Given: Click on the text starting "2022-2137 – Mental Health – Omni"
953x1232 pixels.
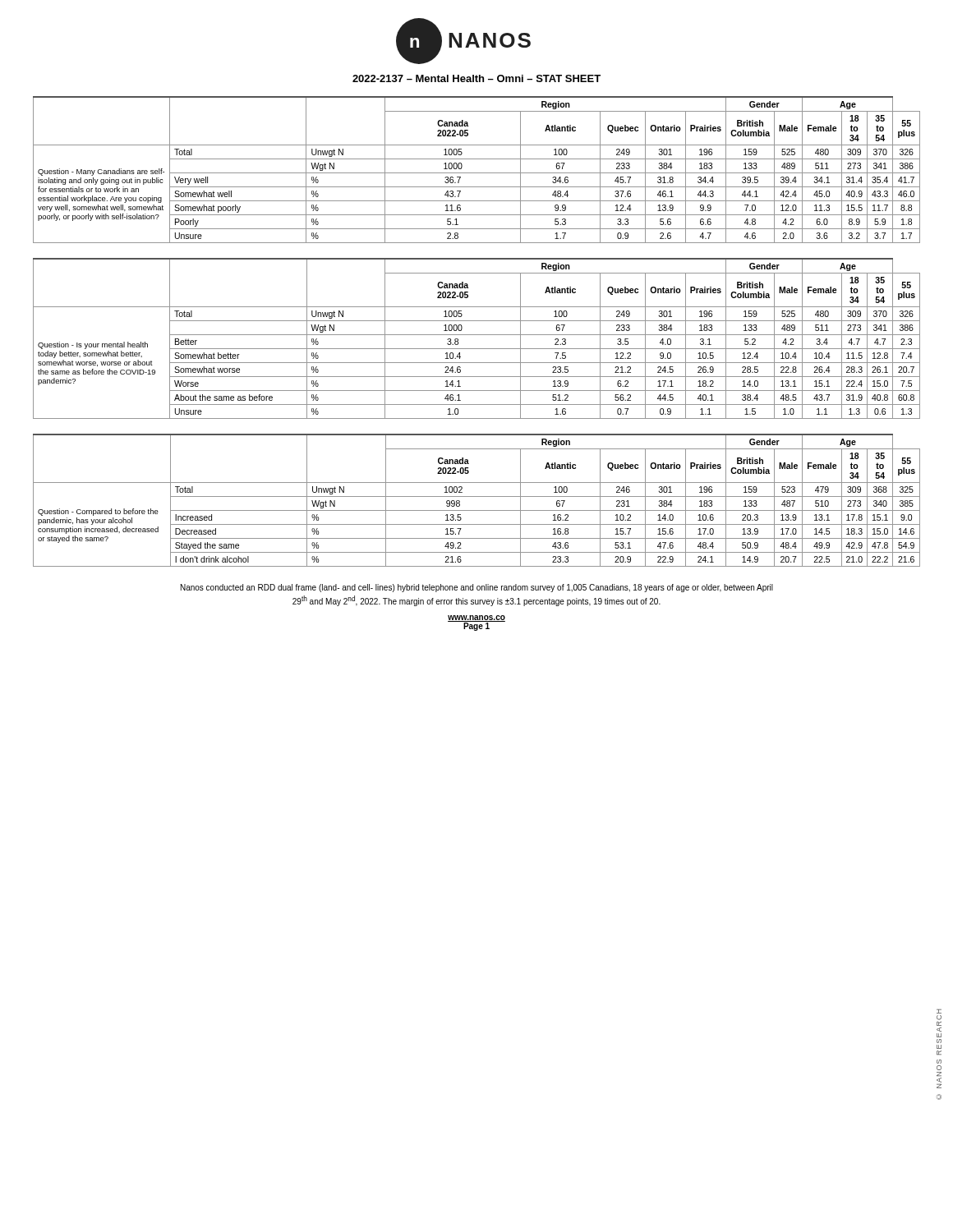Looking at the screenshot, I should coord(476,78).
